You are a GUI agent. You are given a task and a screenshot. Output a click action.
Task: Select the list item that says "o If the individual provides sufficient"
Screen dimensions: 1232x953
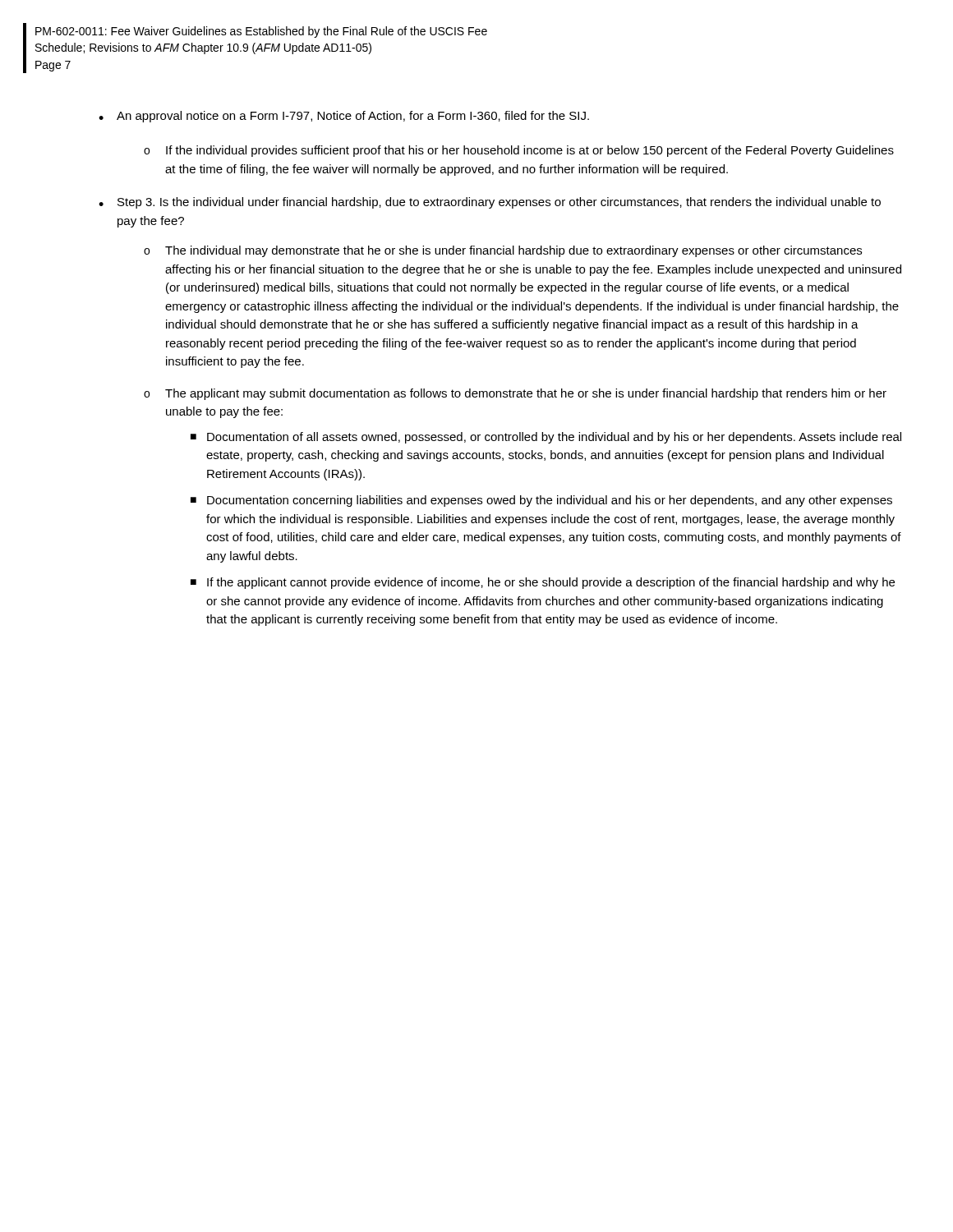524,160
